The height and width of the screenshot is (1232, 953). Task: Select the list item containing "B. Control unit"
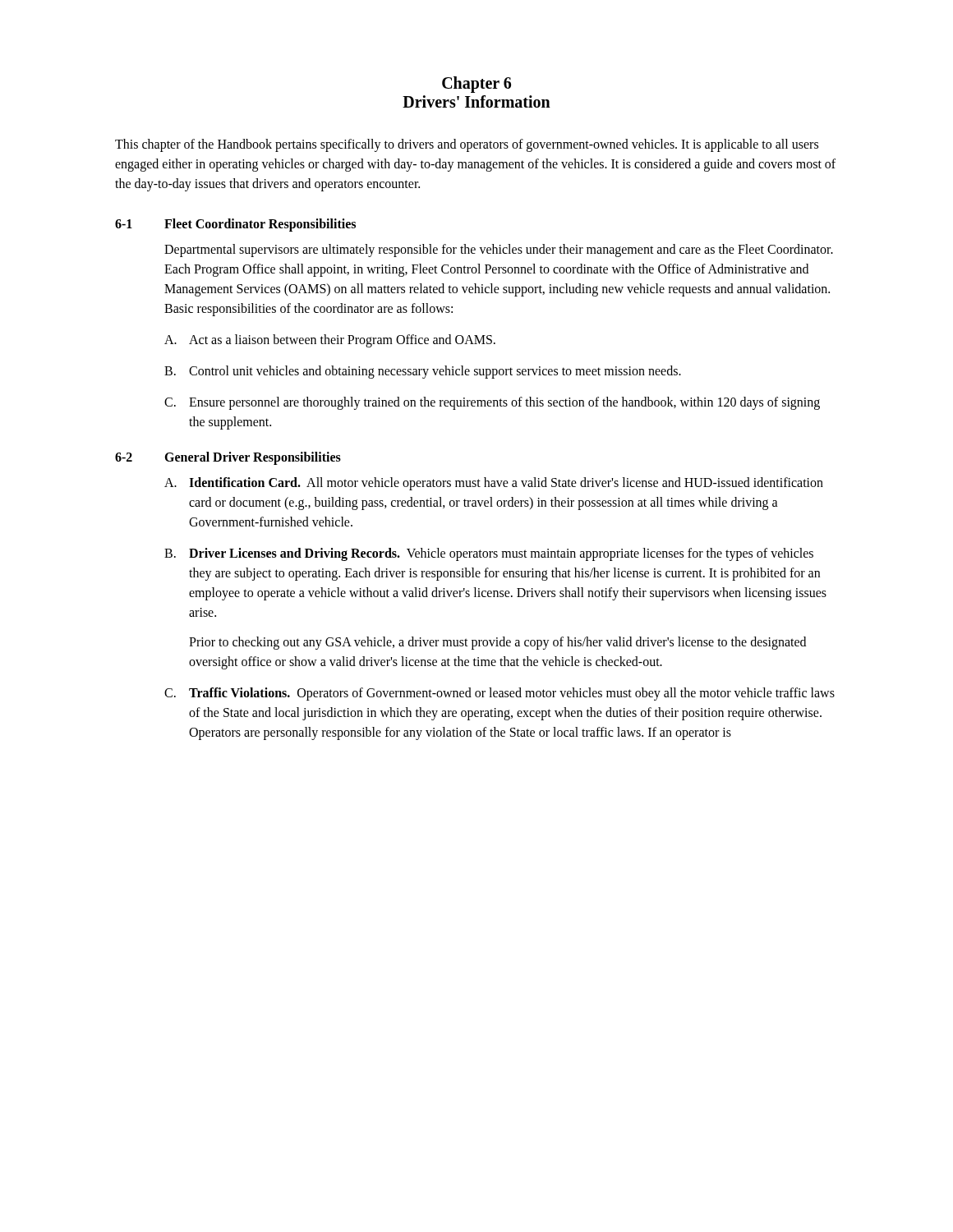click(x=501, y=371)
